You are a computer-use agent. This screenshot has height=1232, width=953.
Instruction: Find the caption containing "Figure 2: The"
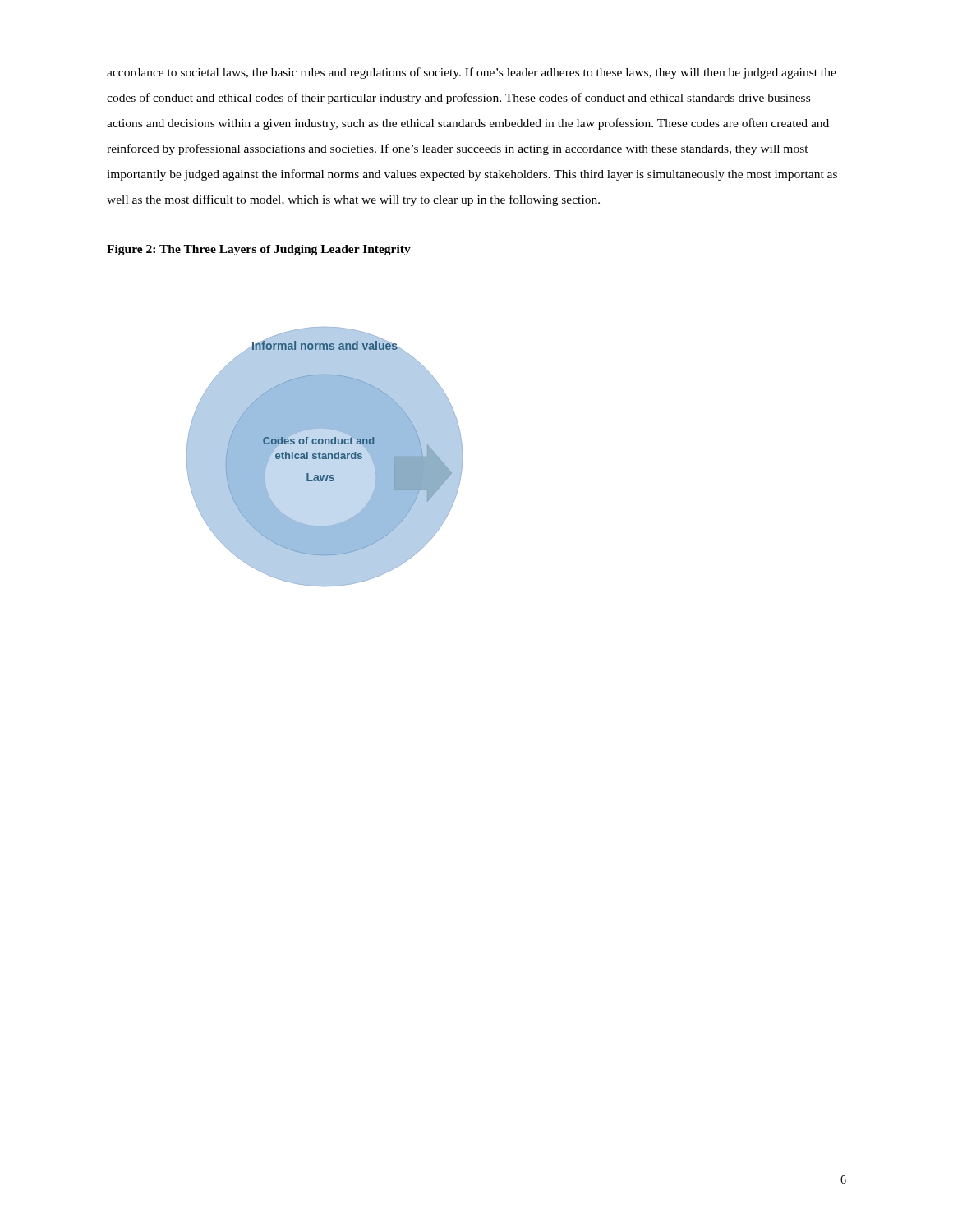coord(259,249)
